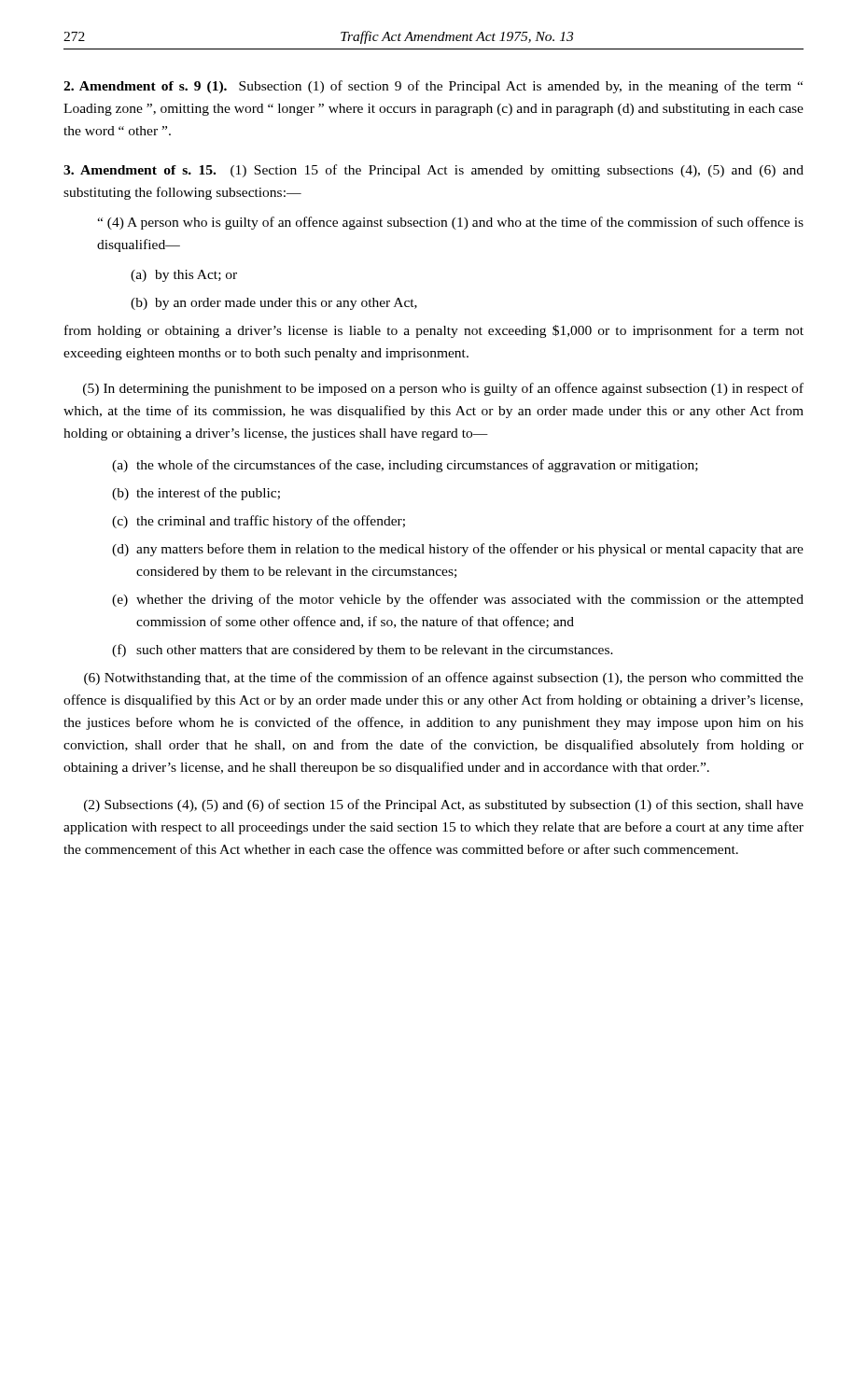Find the text block starting "(6) Notwithstanding that, at the time"
The width and height of the screenshot is (867, 1400).
click(434, 722)
